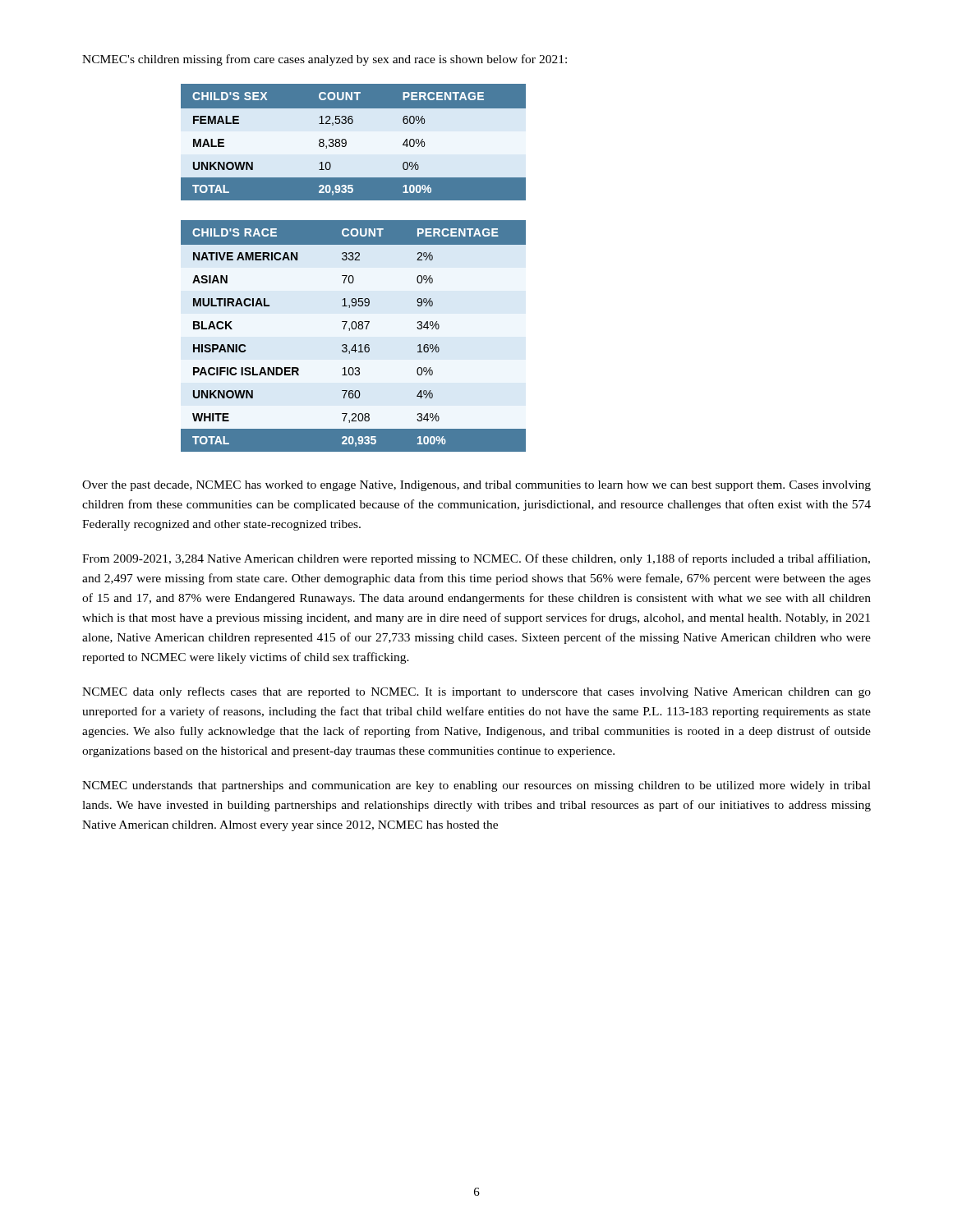This screenshot has width=953, height=1232.
Task: Locate the table with the text "CHILD'S SEX"
Action: tap(526, 142)
